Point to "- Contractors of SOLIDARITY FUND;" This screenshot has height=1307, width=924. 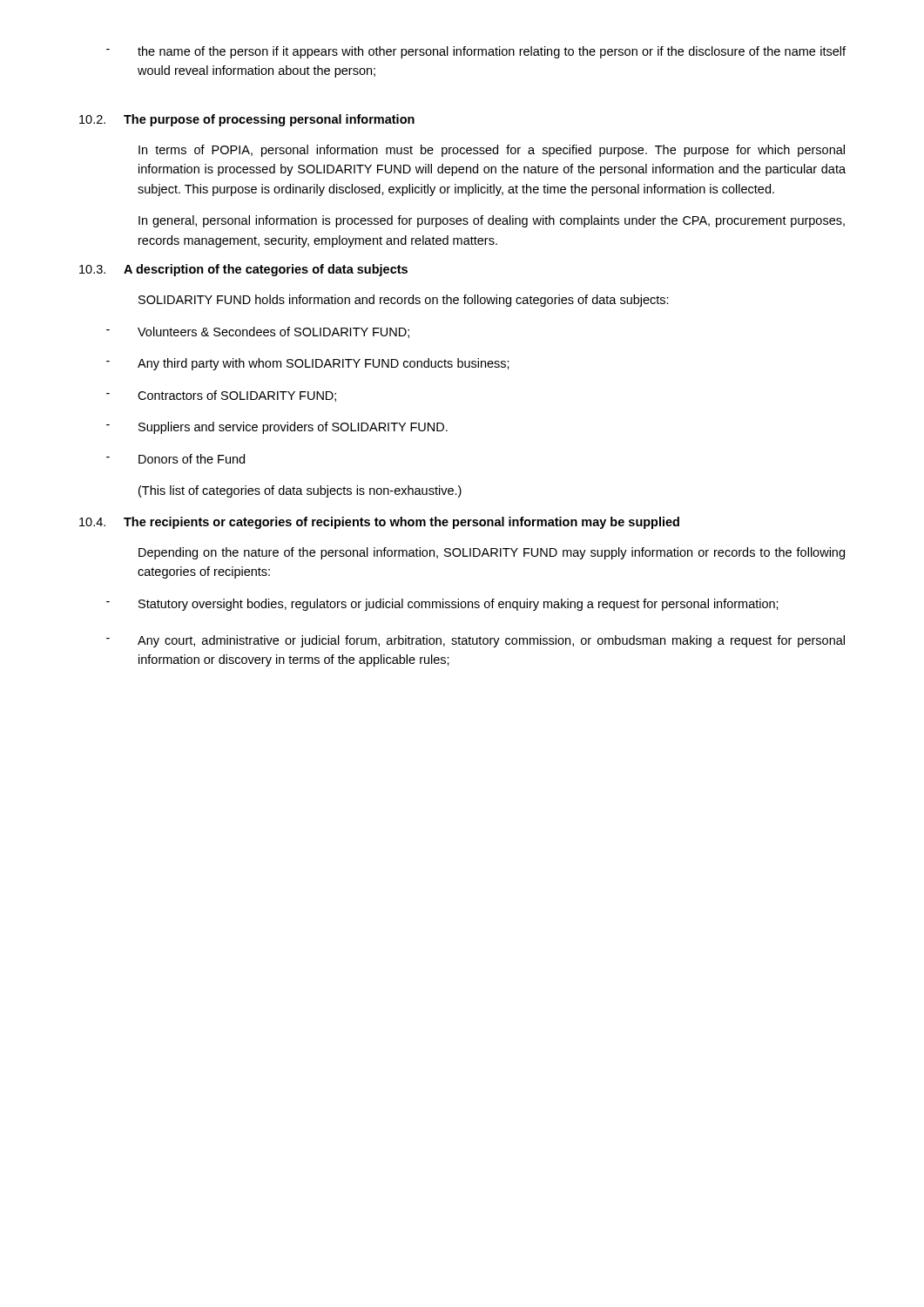coord(221,396)
